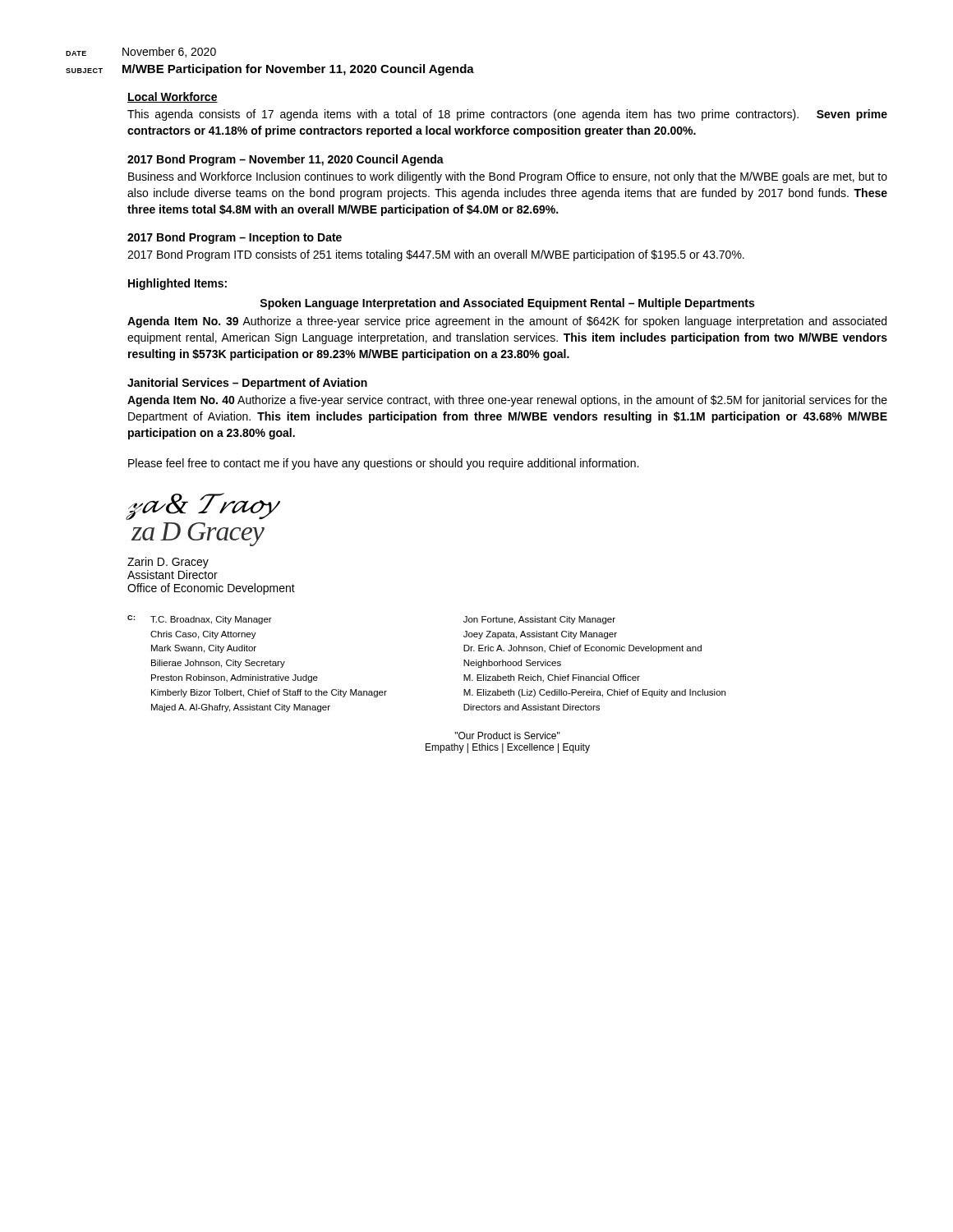The height and width of the screenshot is (1232, 953).
Task: Click on the text block starting "Agenda Item No. 40 Authorize a five-year"
Action: point(507,416)
